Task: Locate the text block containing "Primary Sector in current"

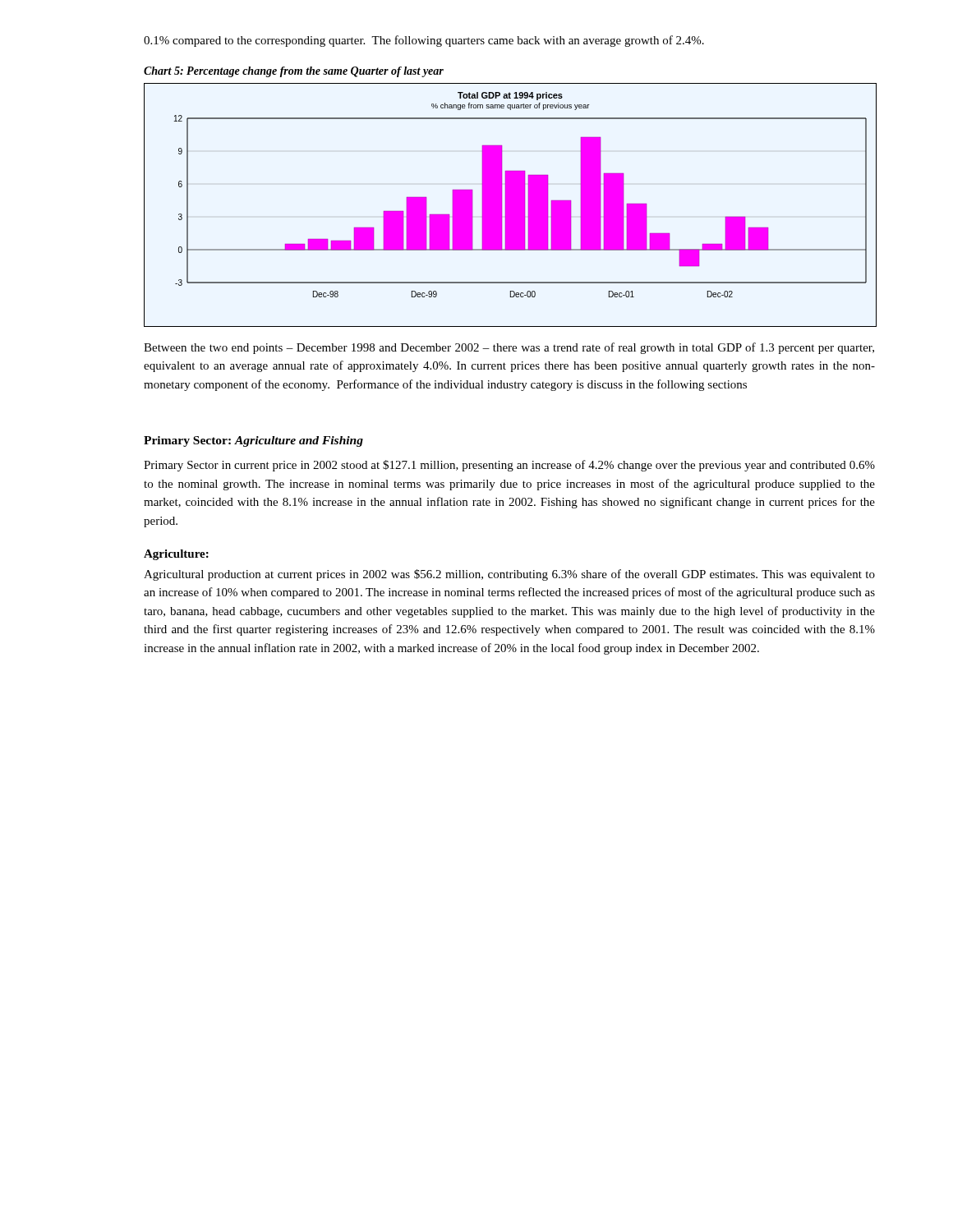Action: click(509, 493)
